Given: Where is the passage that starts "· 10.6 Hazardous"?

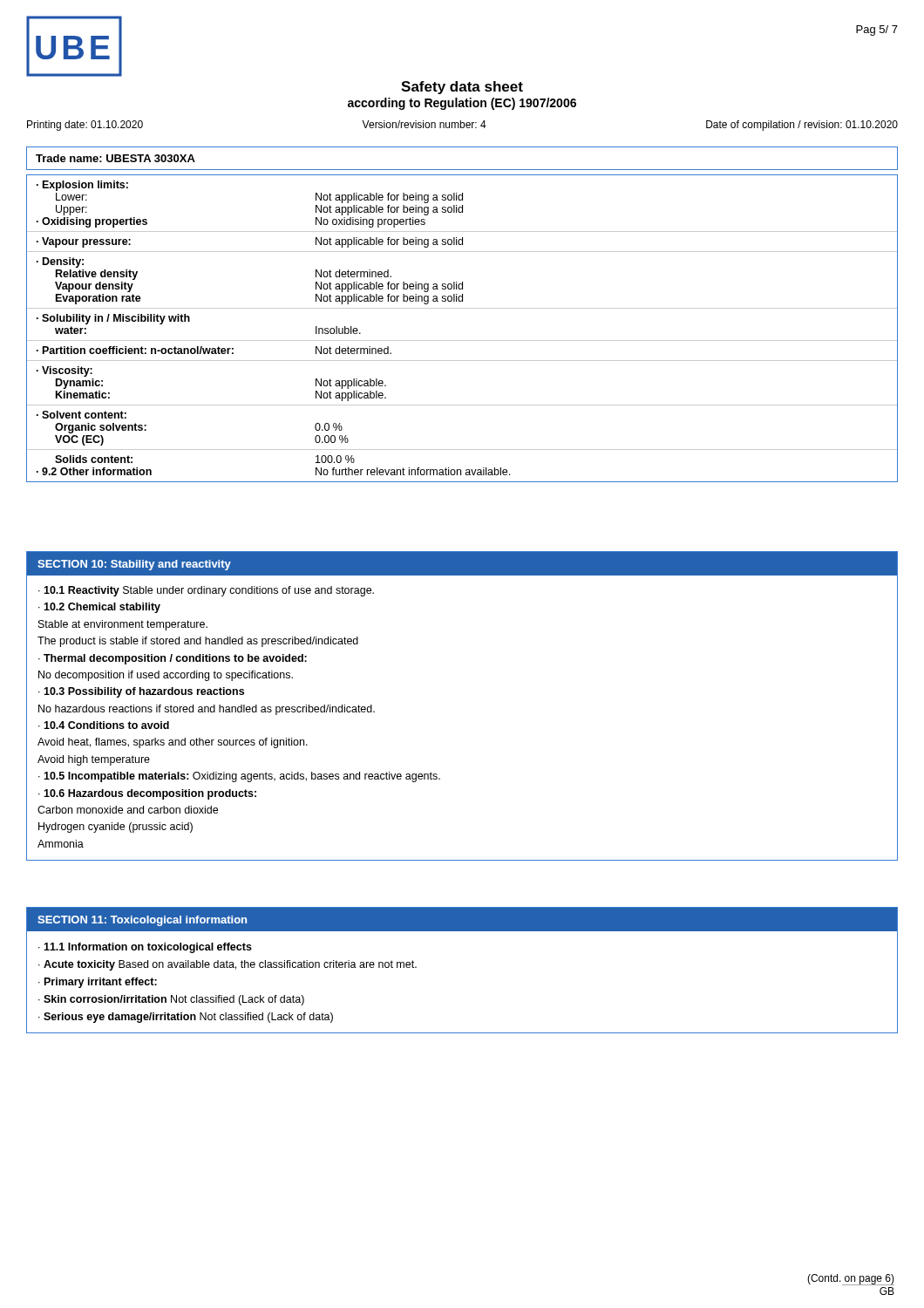Looking at the screenshot, I should [x=147, y=818].
